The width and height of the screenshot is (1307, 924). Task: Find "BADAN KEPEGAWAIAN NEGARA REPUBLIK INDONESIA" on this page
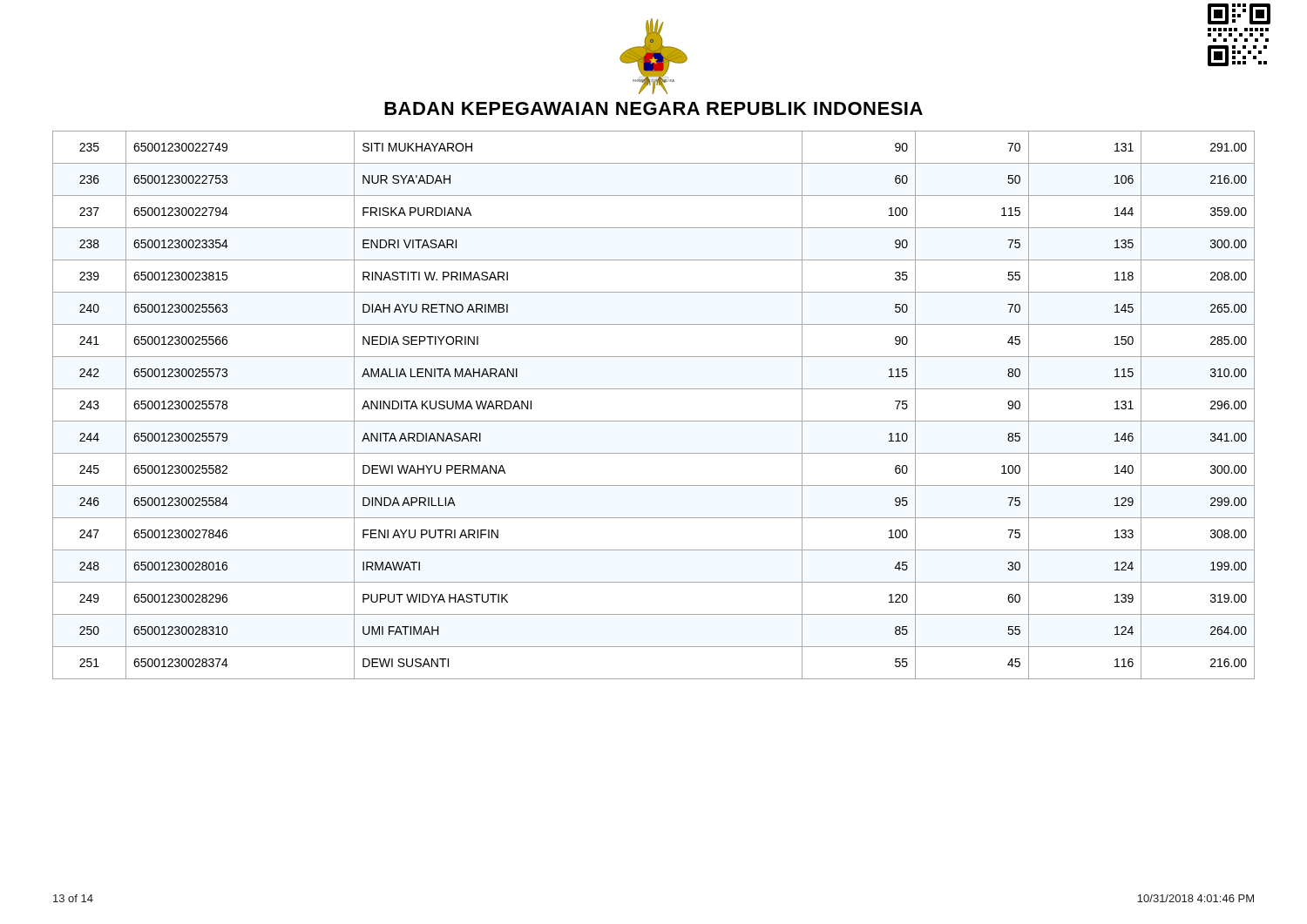coord(654,108)
